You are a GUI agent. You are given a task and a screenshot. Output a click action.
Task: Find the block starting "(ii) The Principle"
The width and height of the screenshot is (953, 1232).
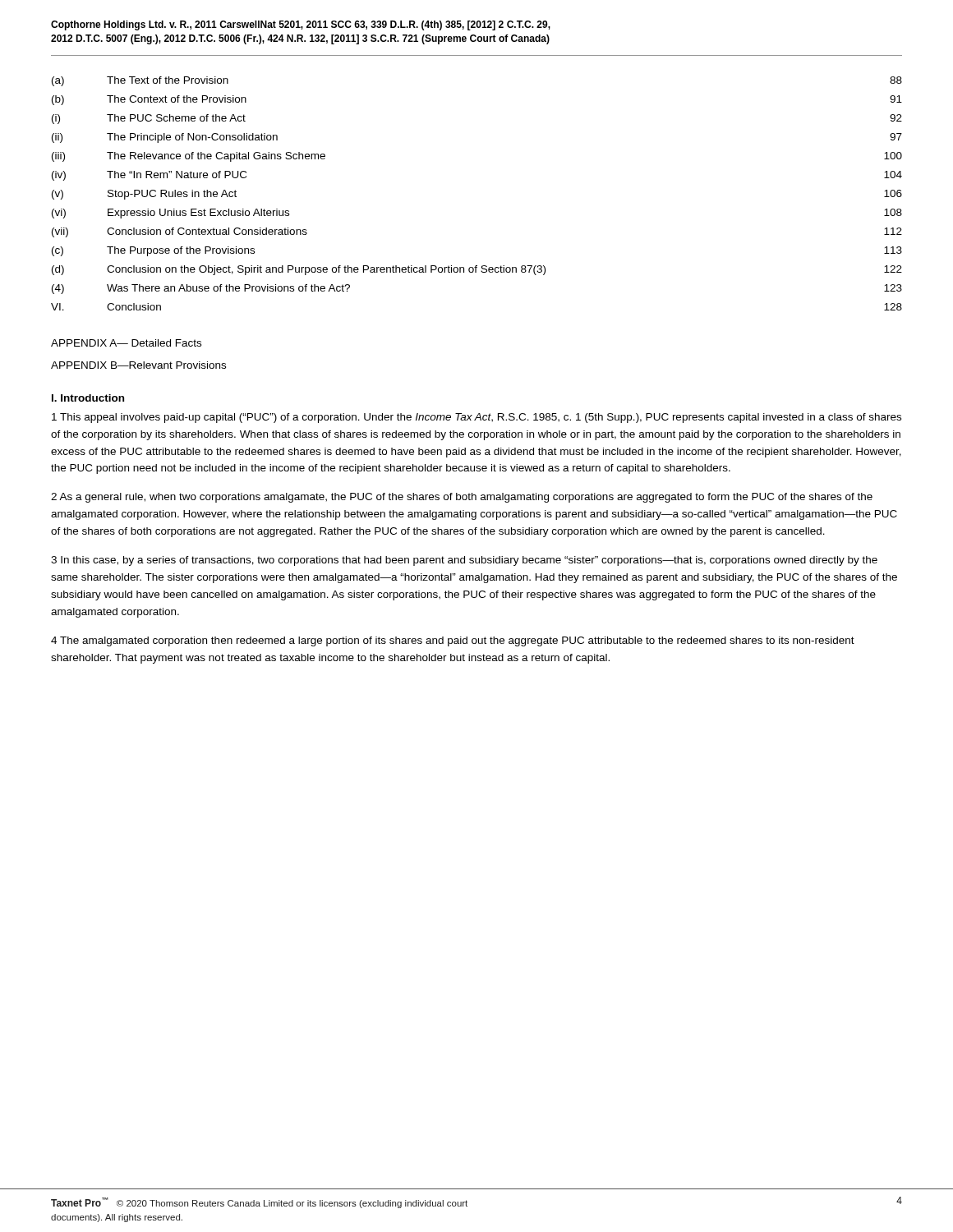[55, 138]
